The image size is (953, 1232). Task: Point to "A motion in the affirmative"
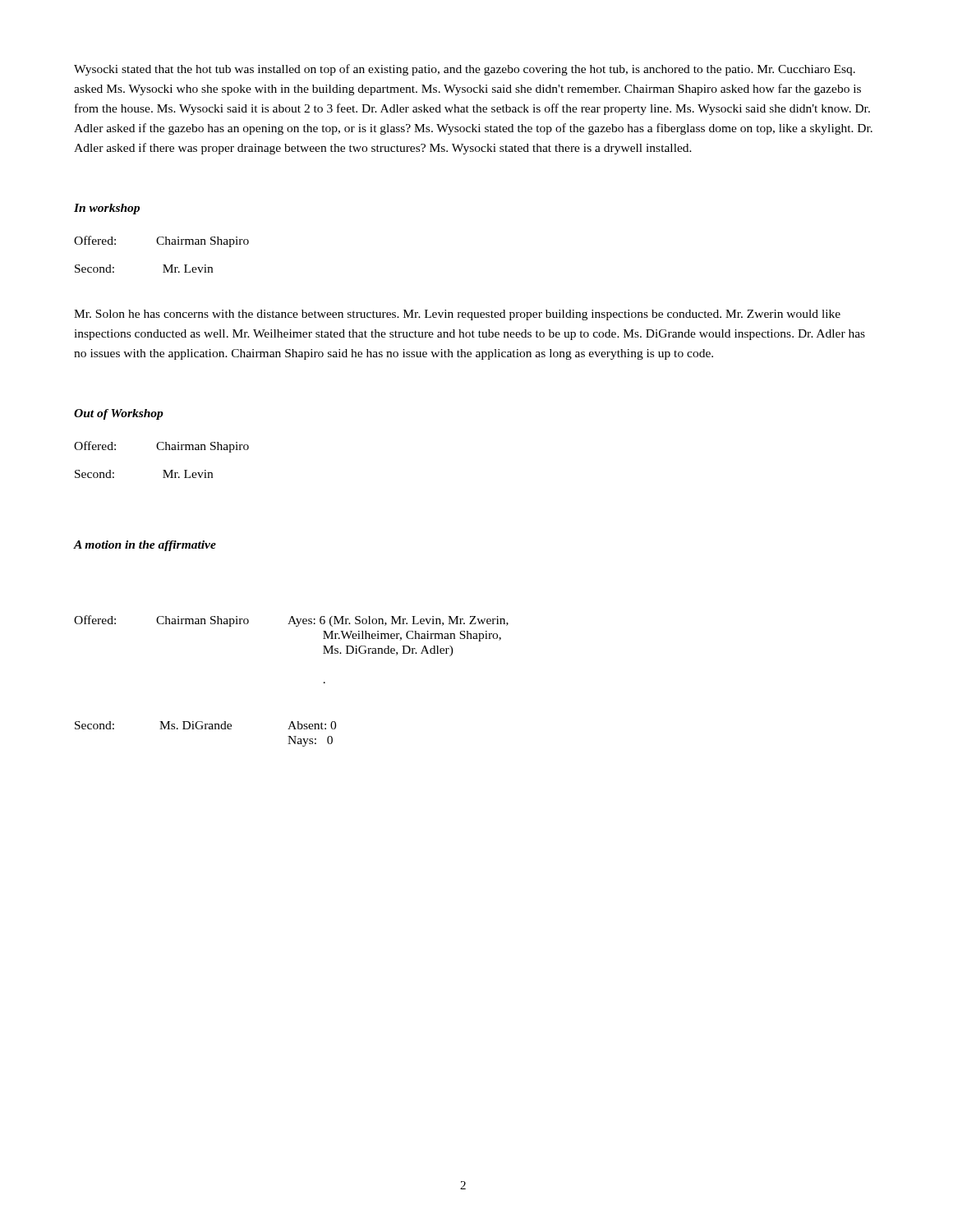pyautogui.click(x=145, y=544)
